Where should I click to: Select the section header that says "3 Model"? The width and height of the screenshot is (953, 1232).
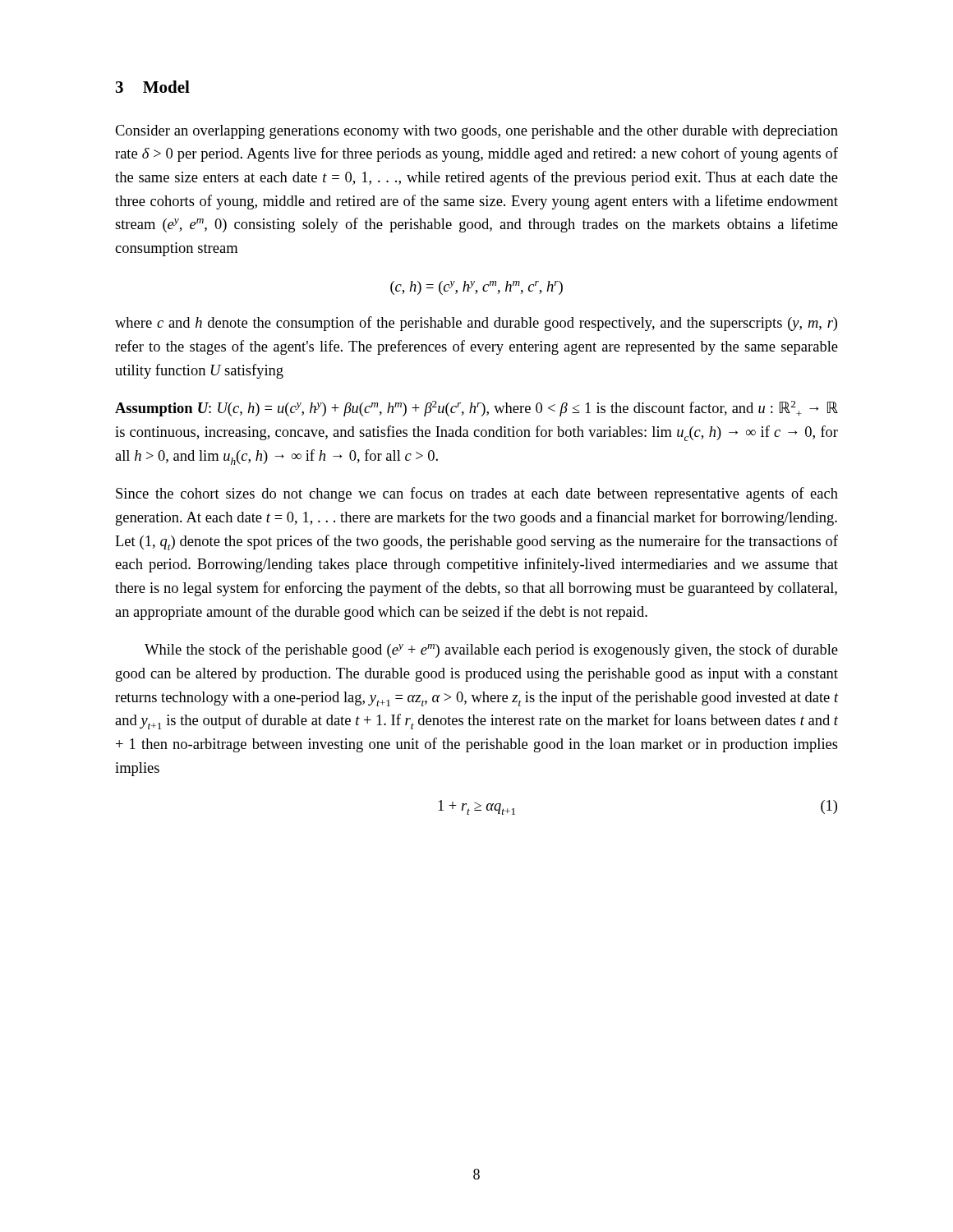tap(152, 87)
